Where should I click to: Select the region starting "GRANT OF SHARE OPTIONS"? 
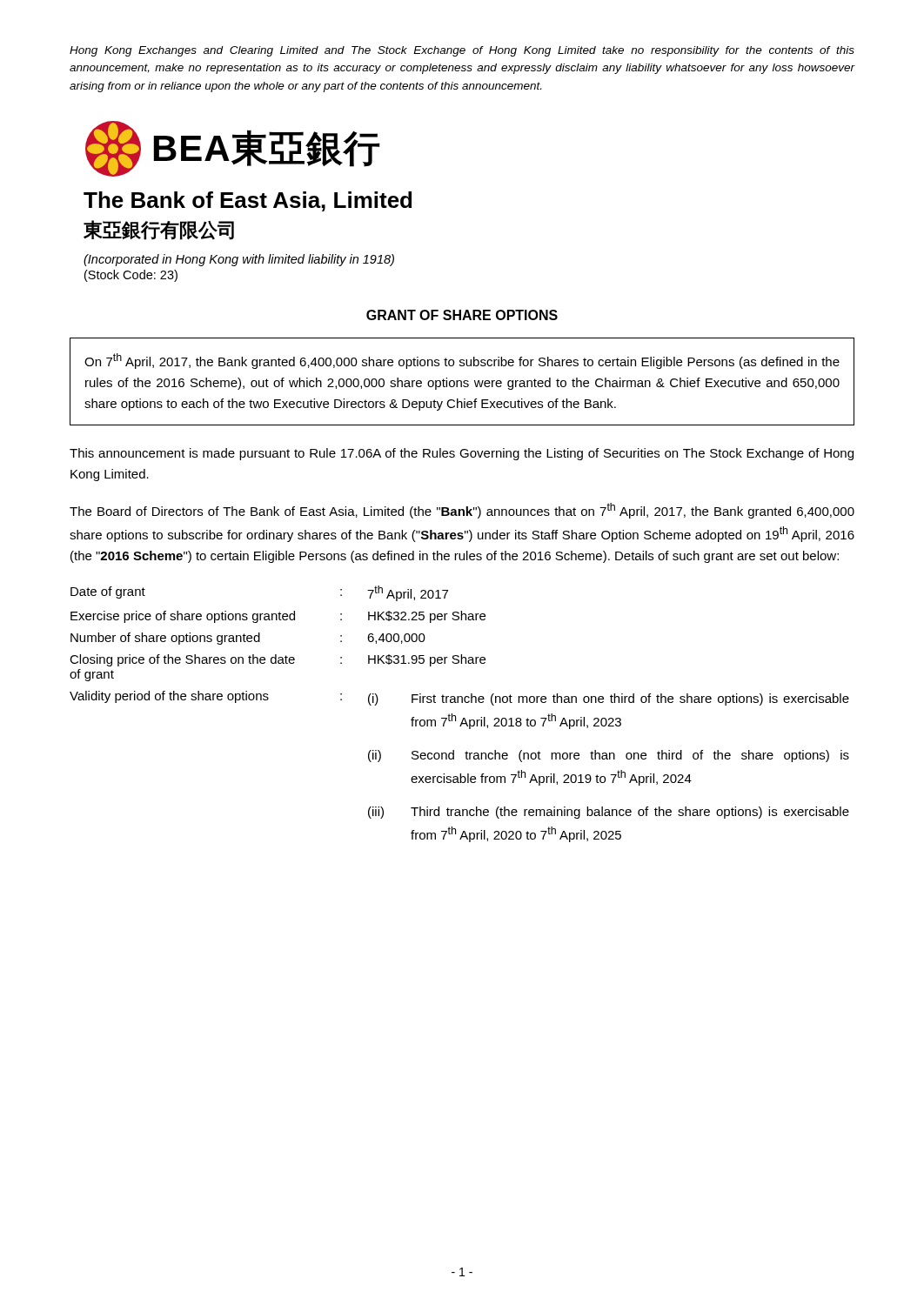[462, 315]
